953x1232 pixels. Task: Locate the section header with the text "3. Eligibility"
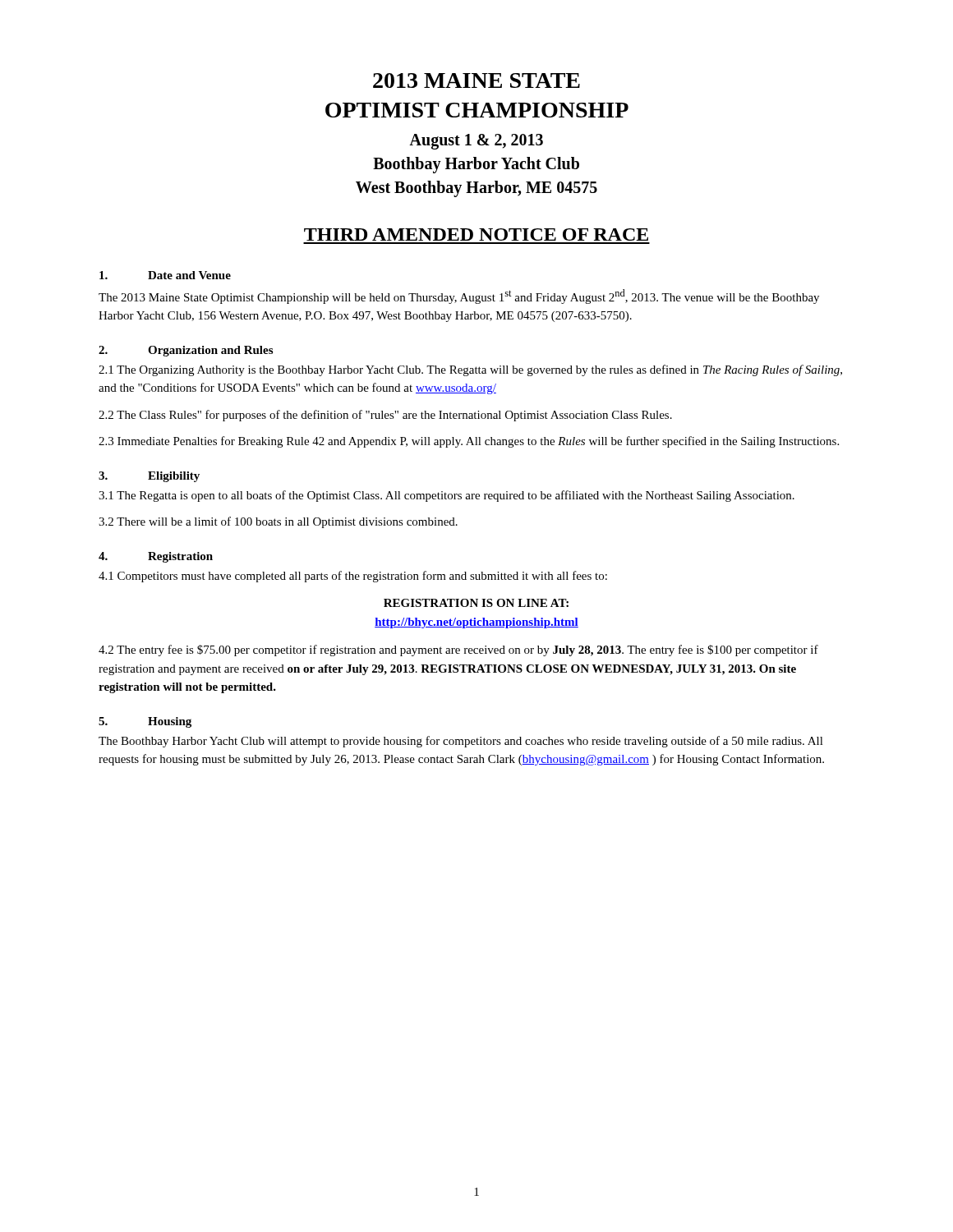149,476
